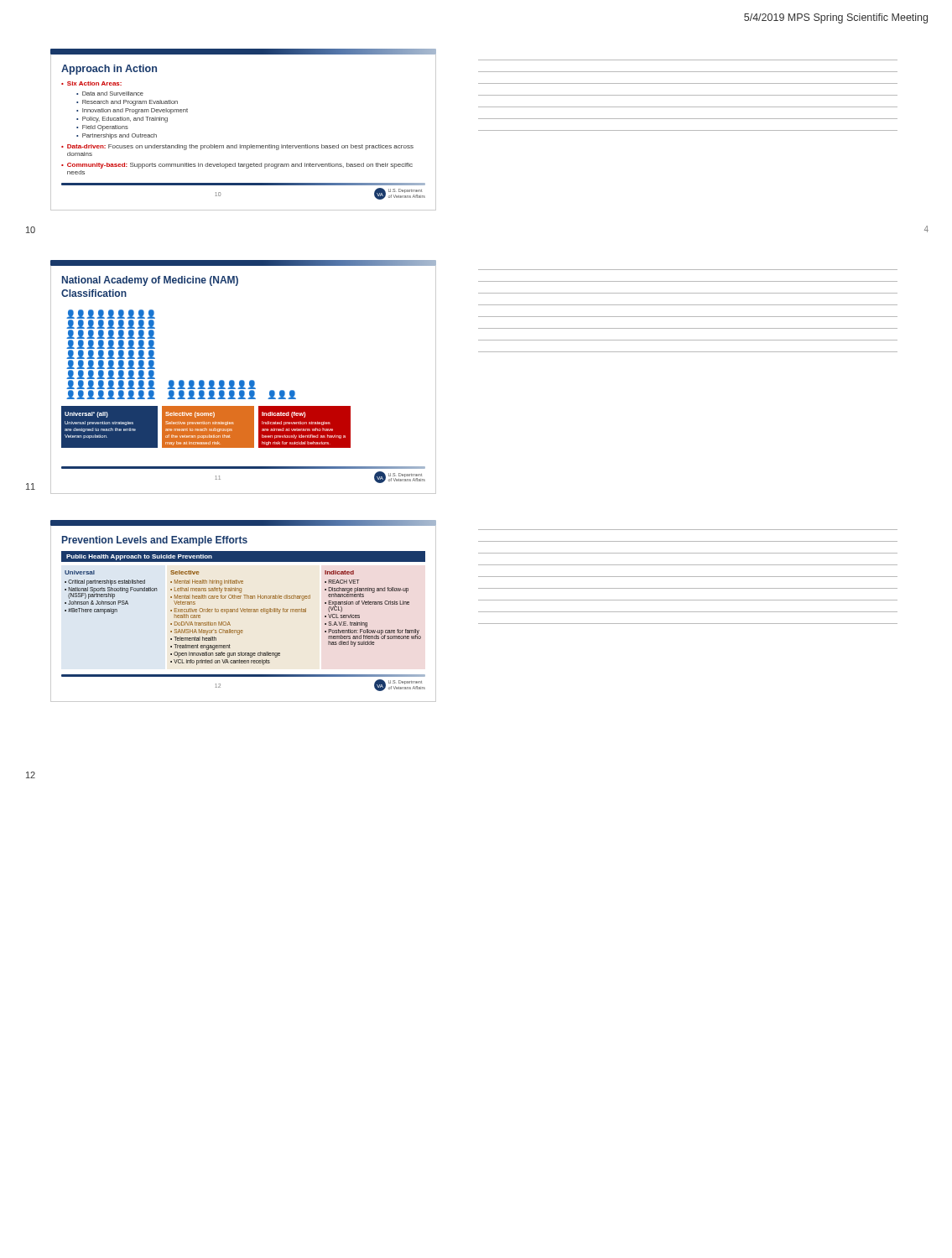Click a infographic
This screenshot has height=1258, width=952.
(243, 384)
